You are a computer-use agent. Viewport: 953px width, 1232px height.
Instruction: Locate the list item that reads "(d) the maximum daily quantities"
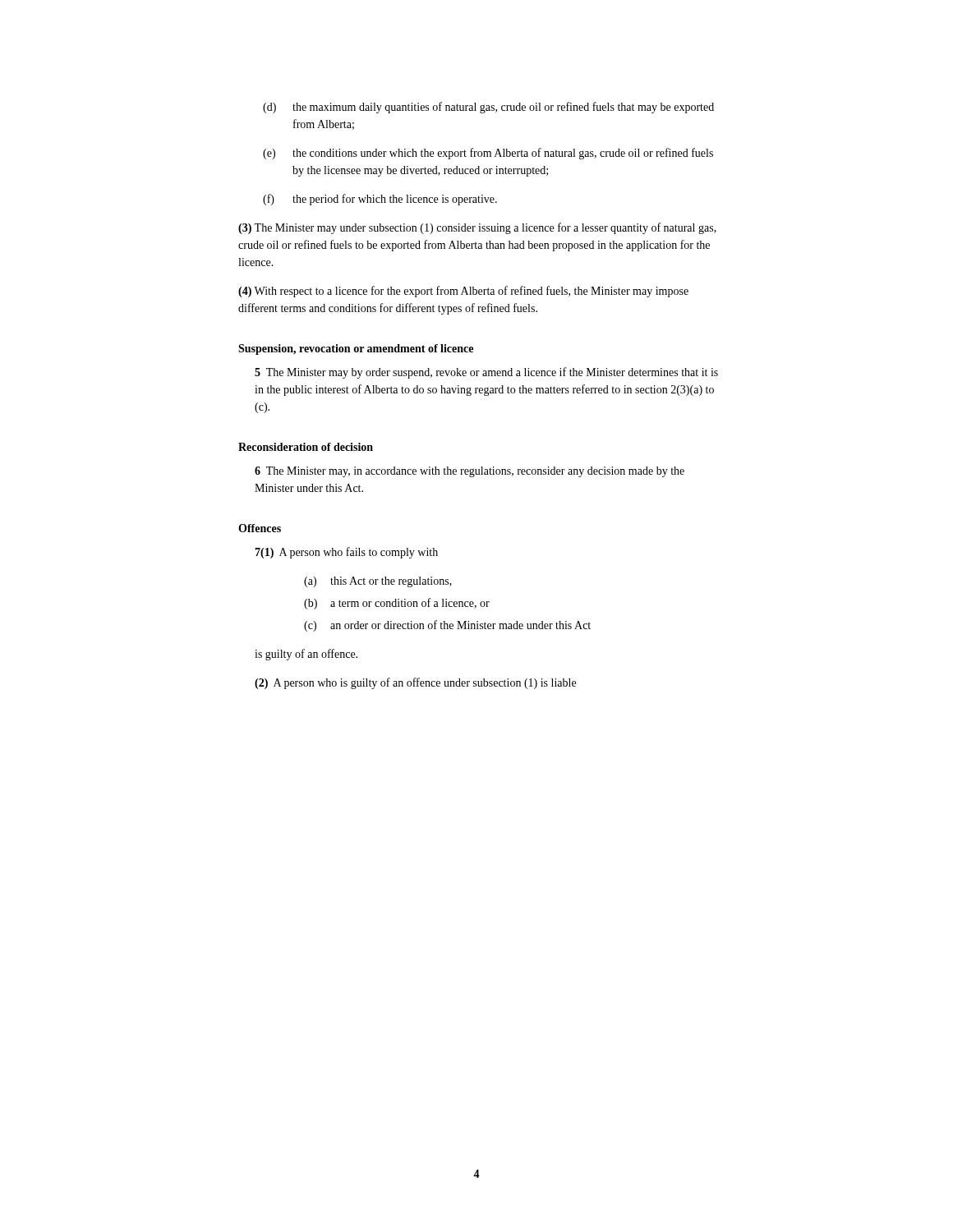point(493,116)
